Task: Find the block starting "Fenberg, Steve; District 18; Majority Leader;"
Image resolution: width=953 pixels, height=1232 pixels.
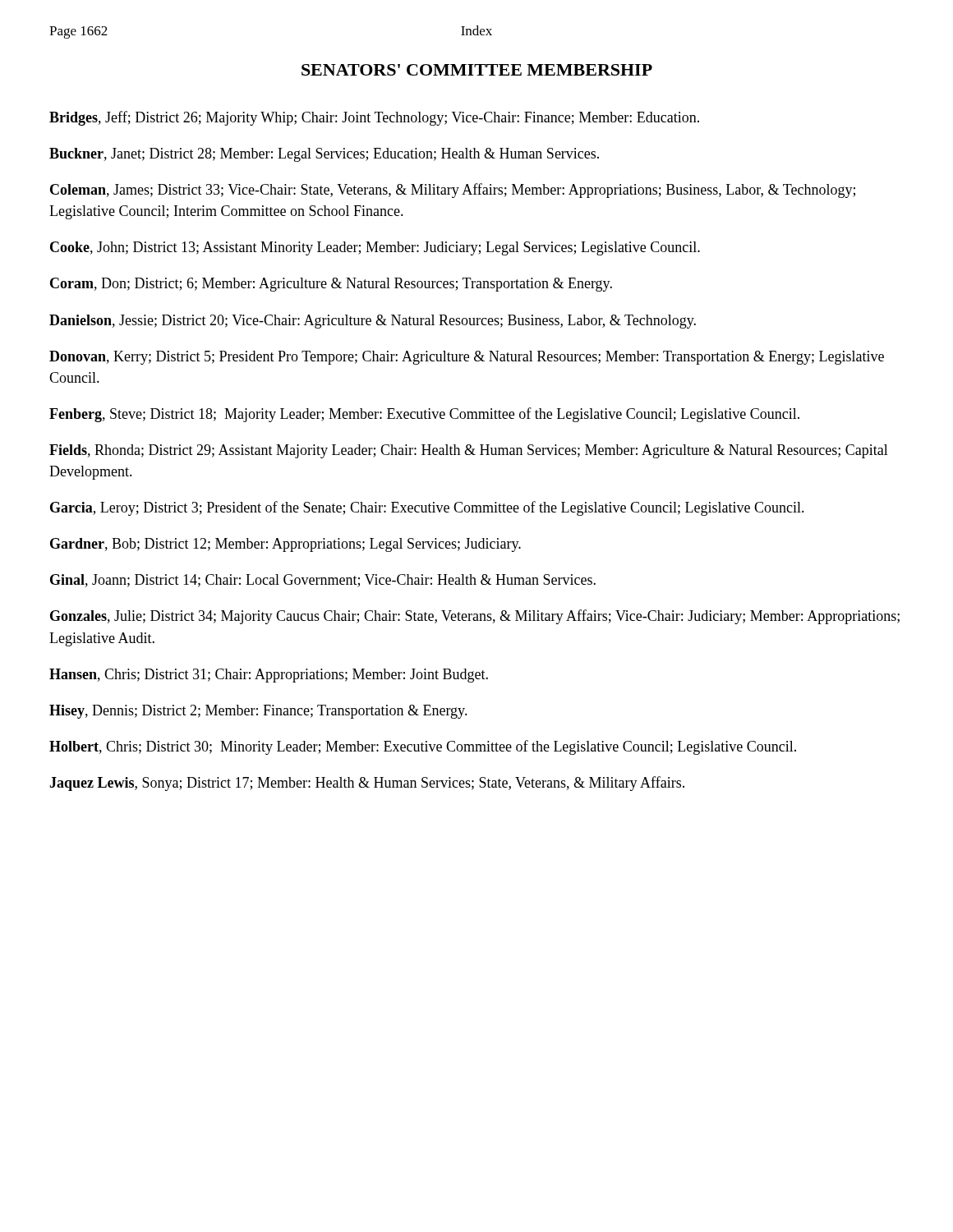Action: click(x=425, y=414)
